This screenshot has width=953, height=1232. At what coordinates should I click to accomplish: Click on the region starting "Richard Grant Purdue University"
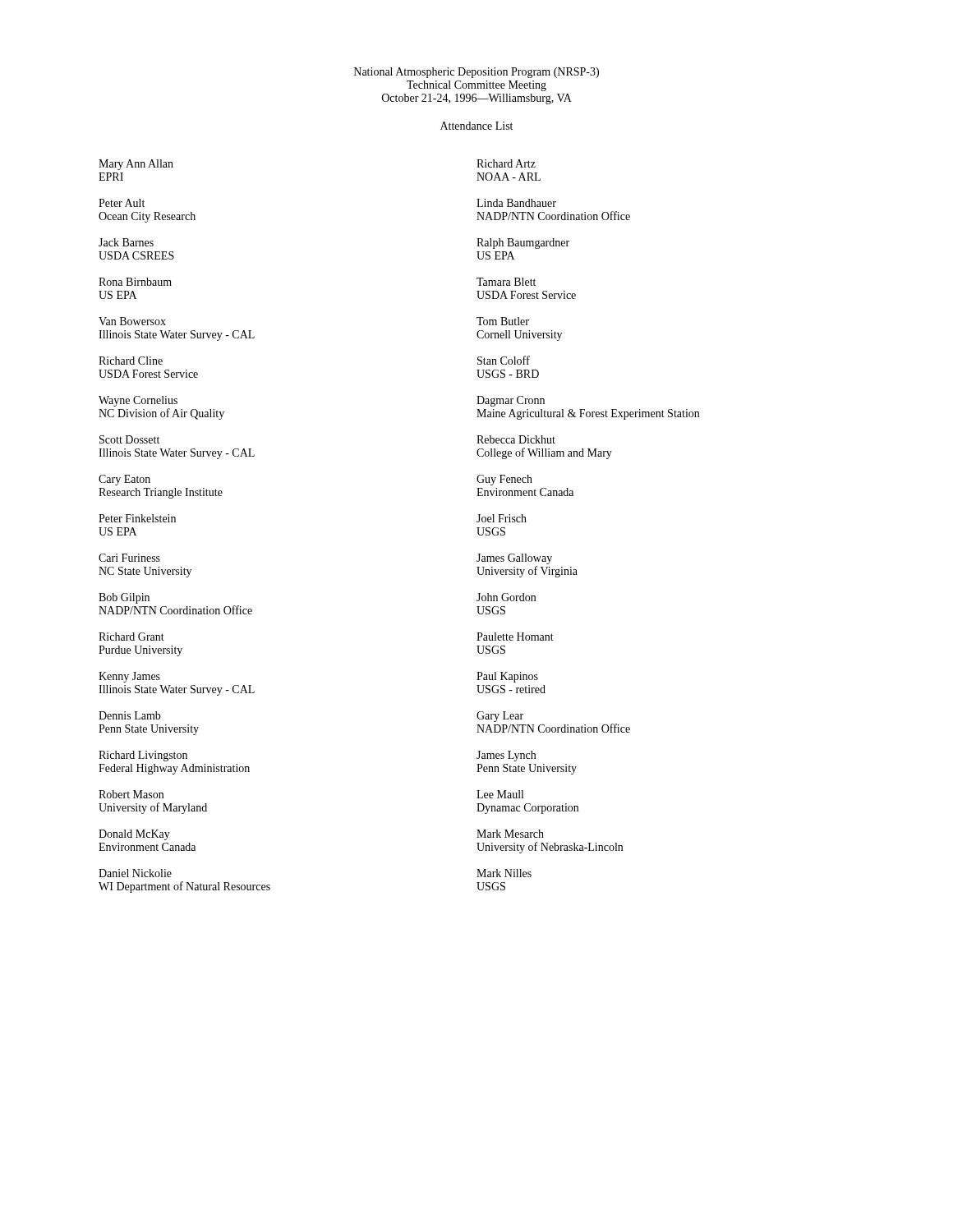point(131,637)
